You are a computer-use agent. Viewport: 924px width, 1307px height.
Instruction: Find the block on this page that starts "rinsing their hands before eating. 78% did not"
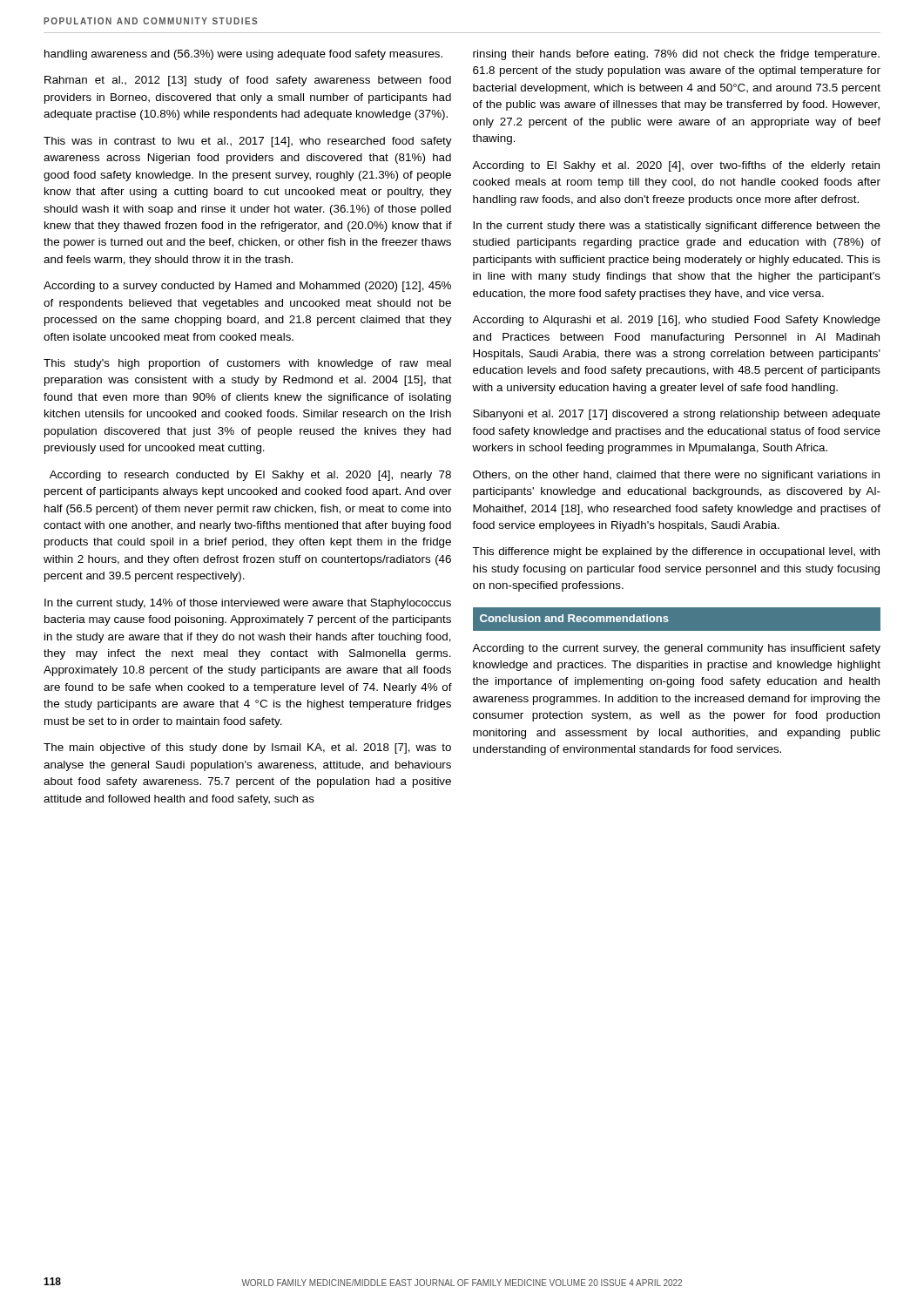[x=676, y=96]
